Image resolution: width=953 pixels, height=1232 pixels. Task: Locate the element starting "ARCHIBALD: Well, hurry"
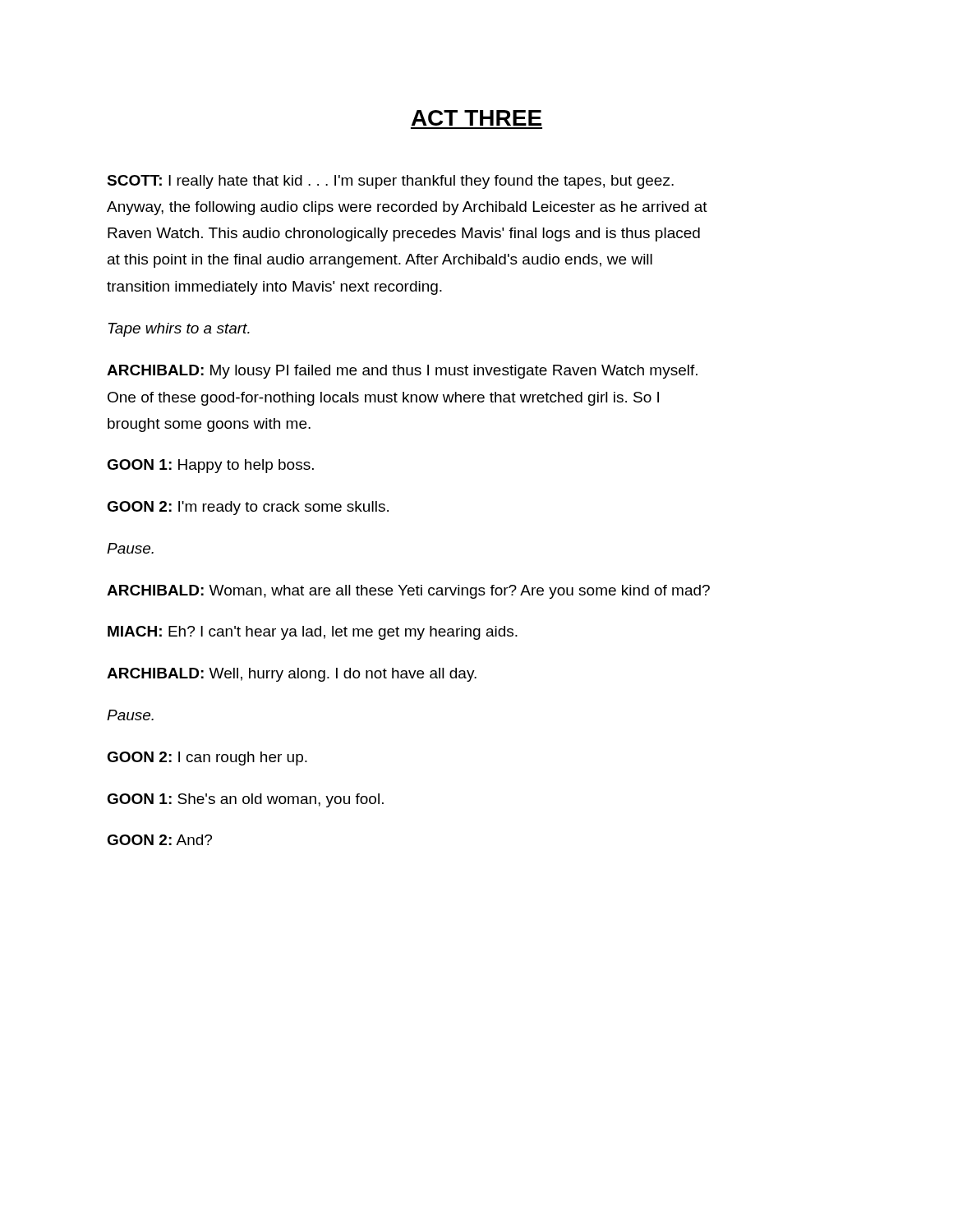(476, 673)
